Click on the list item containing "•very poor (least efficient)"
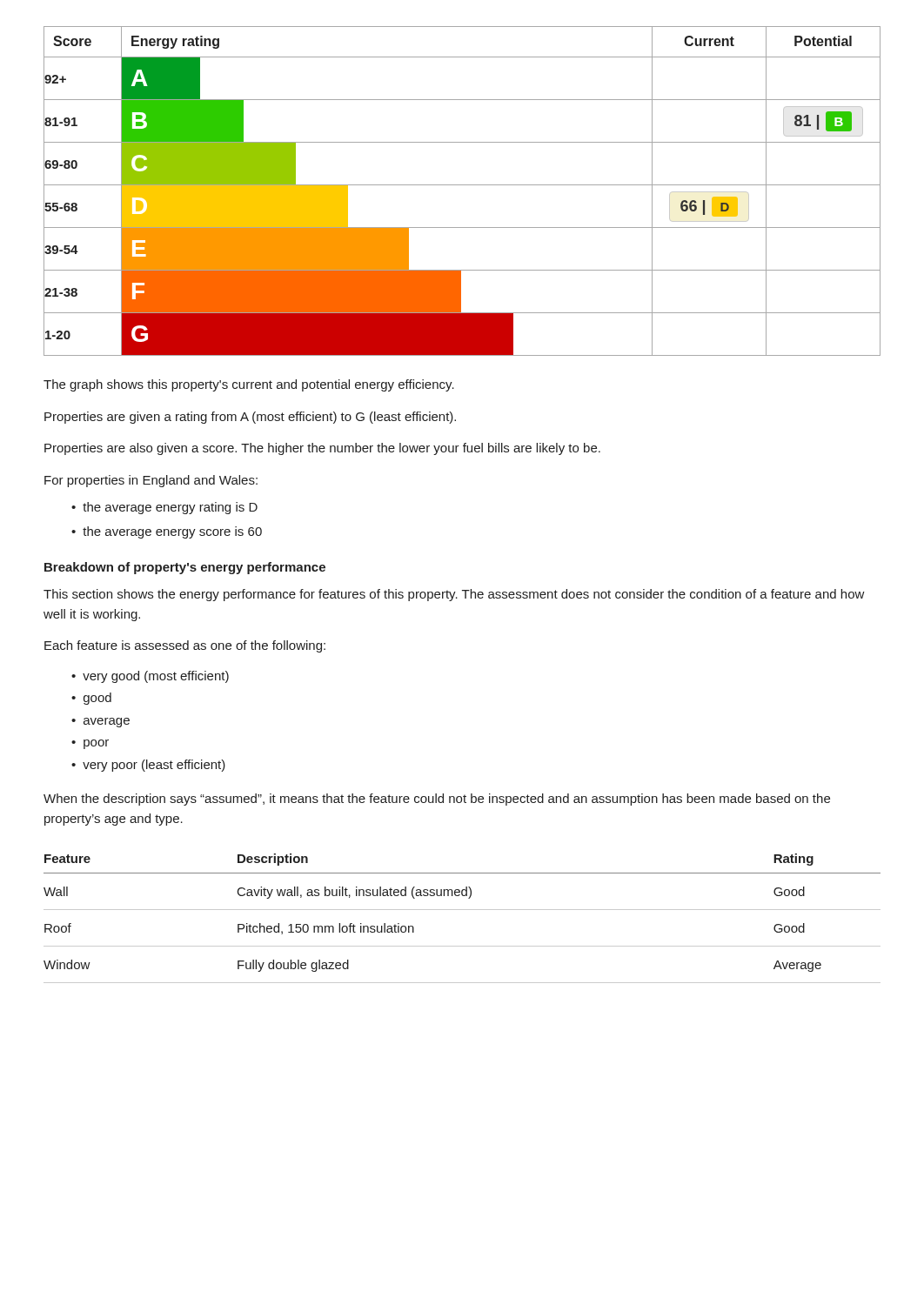Viewport: 924px width, 1305px height. coord(148,764)
